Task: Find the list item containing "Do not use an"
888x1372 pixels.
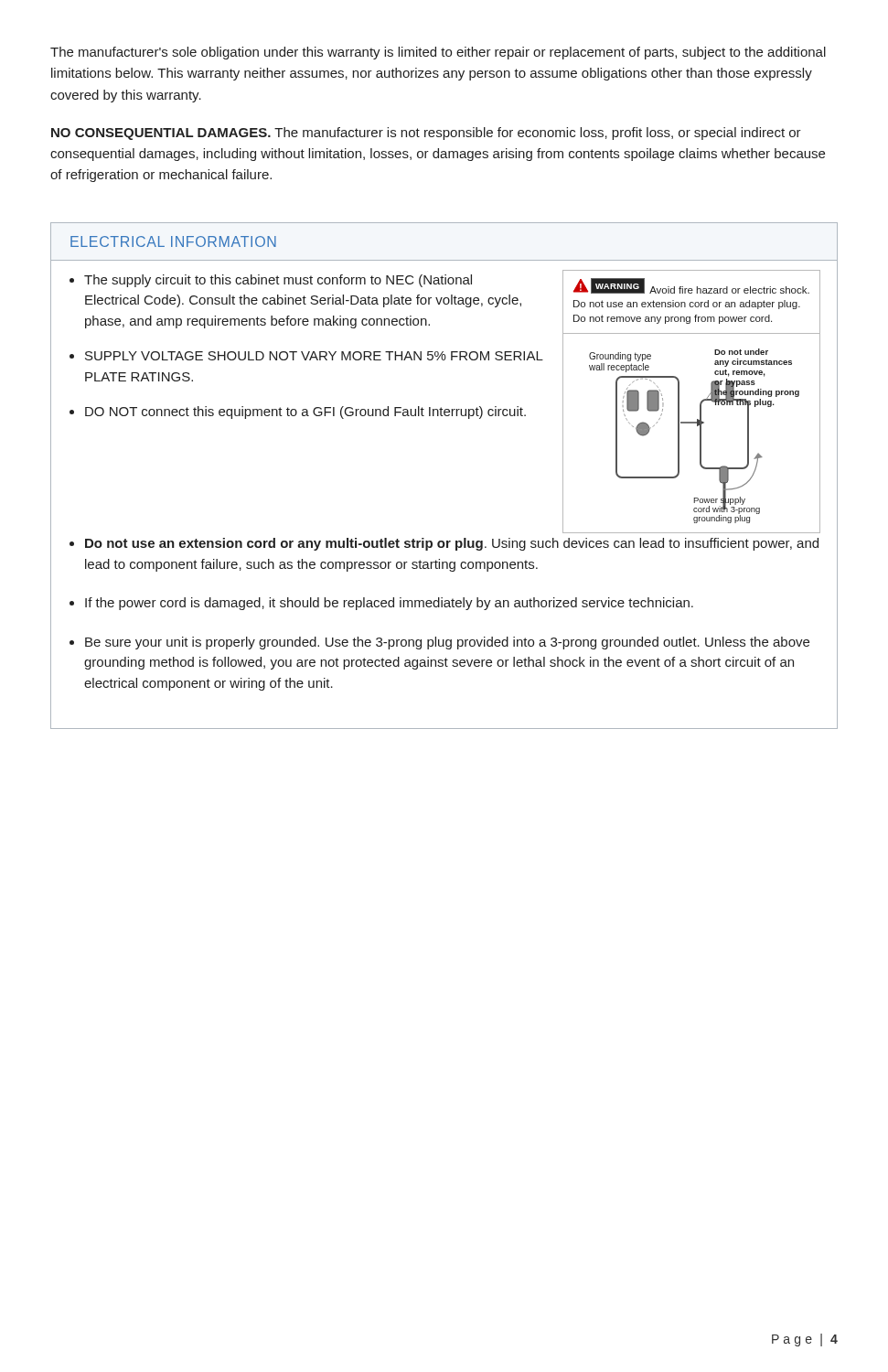Action: (x=452, y=554)
